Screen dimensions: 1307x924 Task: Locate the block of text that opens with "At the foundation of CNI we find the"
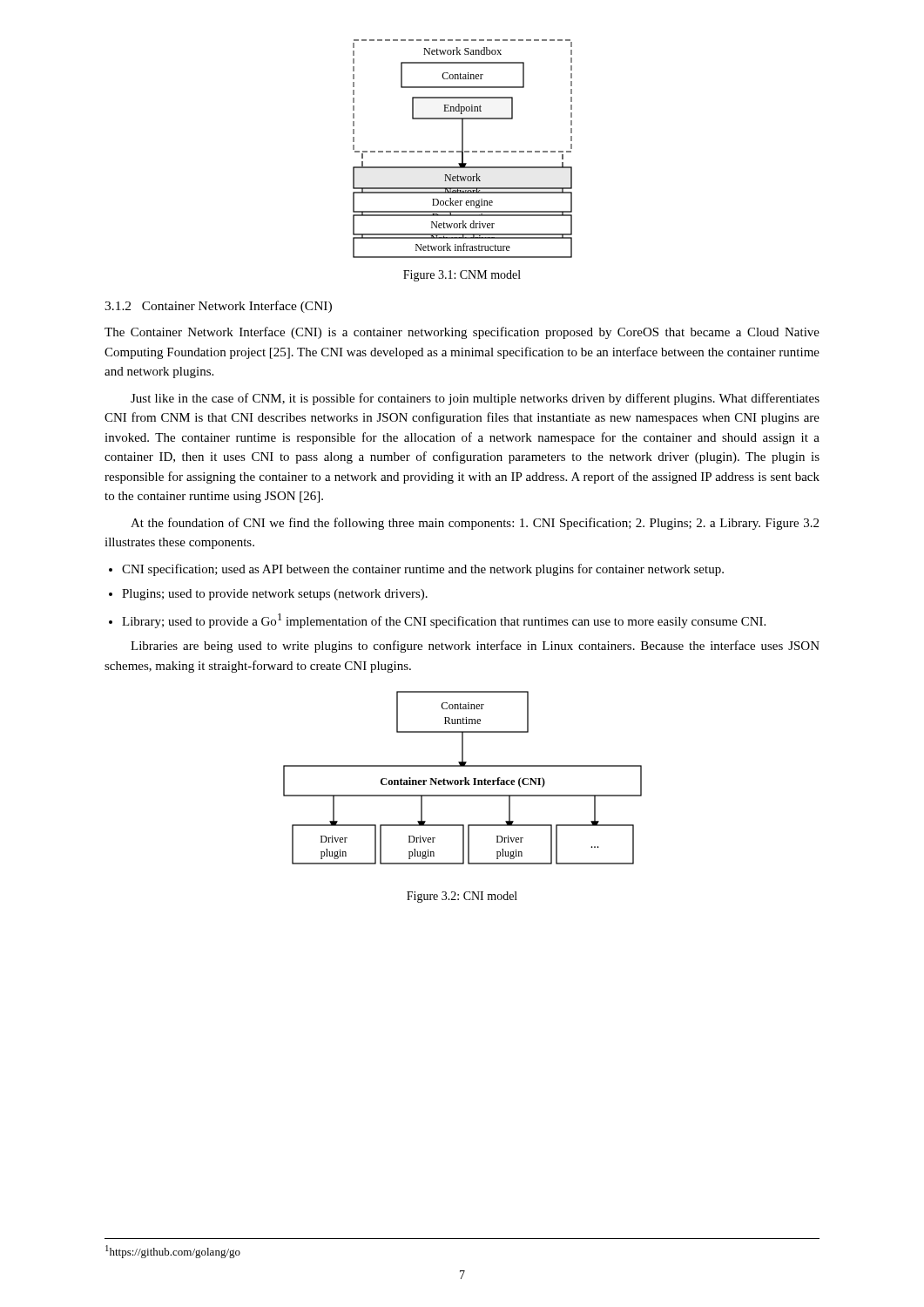point(462,532)
